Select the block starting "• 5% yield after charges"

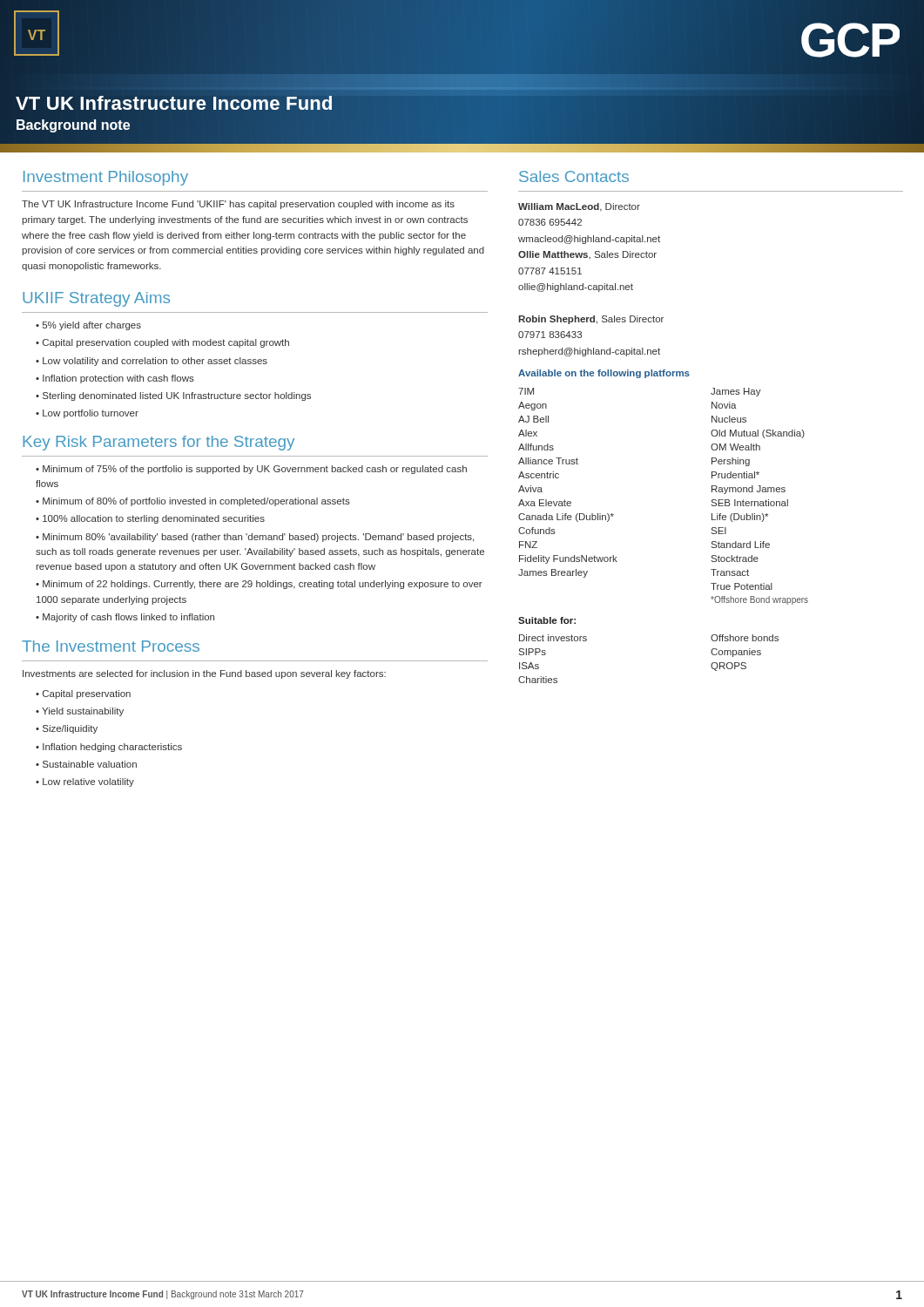point(88,325)
